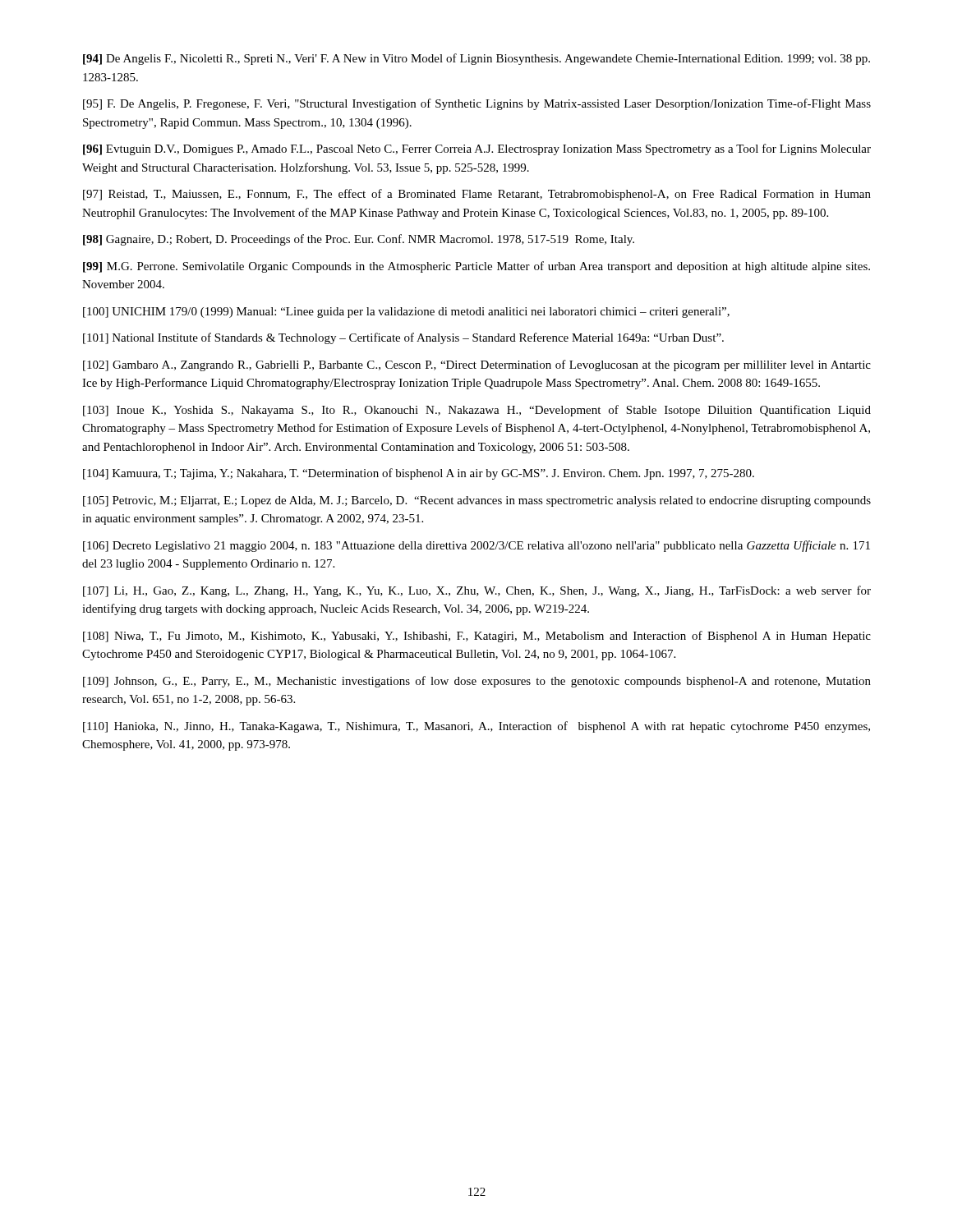The image size is (953, 1232).
Task: Find the block starting "[107] Li, H., Gao,"
Action: point(476,599)
